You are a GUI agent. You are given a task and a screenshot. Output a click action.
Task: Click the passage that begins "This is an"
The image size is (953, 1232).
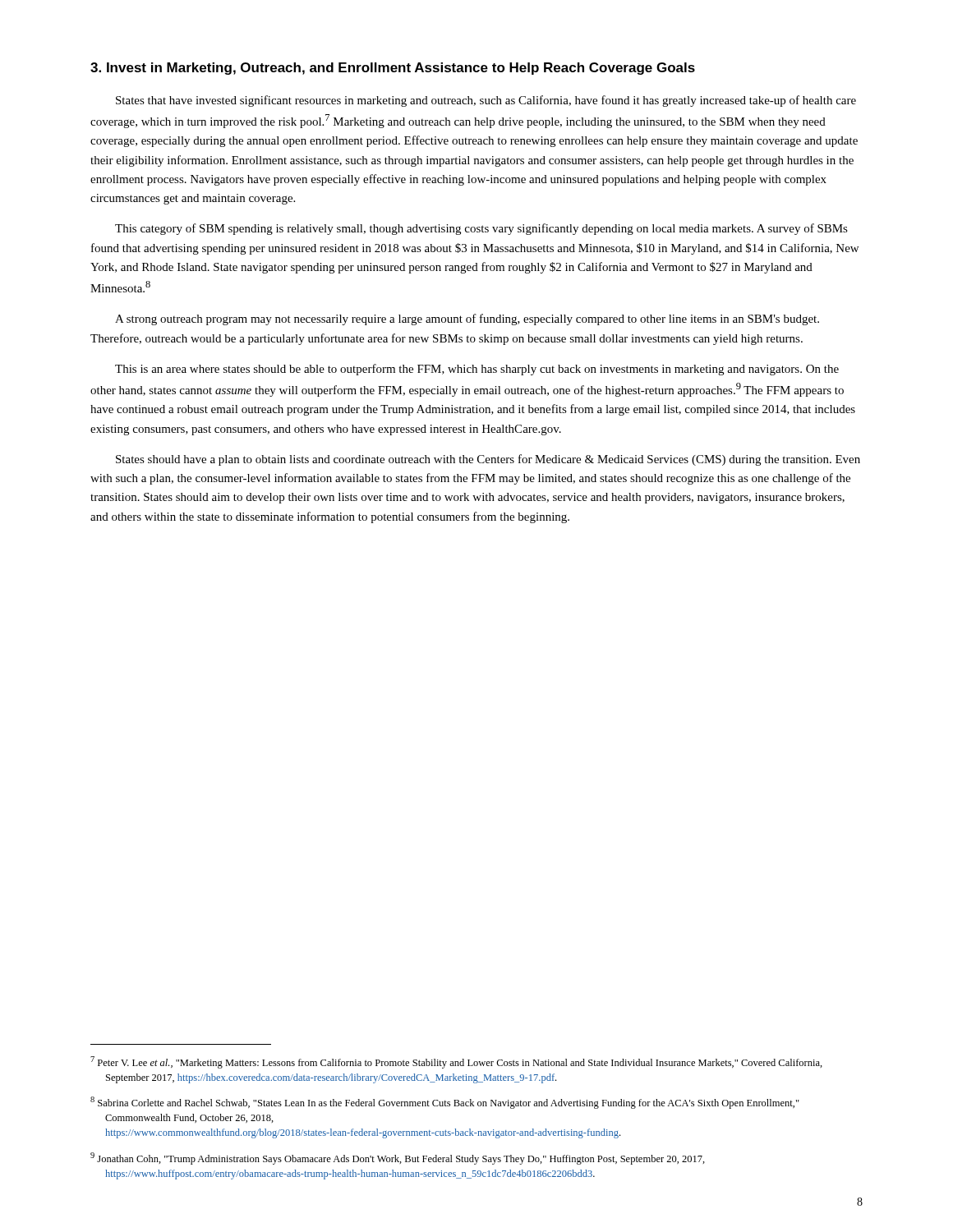473,399
